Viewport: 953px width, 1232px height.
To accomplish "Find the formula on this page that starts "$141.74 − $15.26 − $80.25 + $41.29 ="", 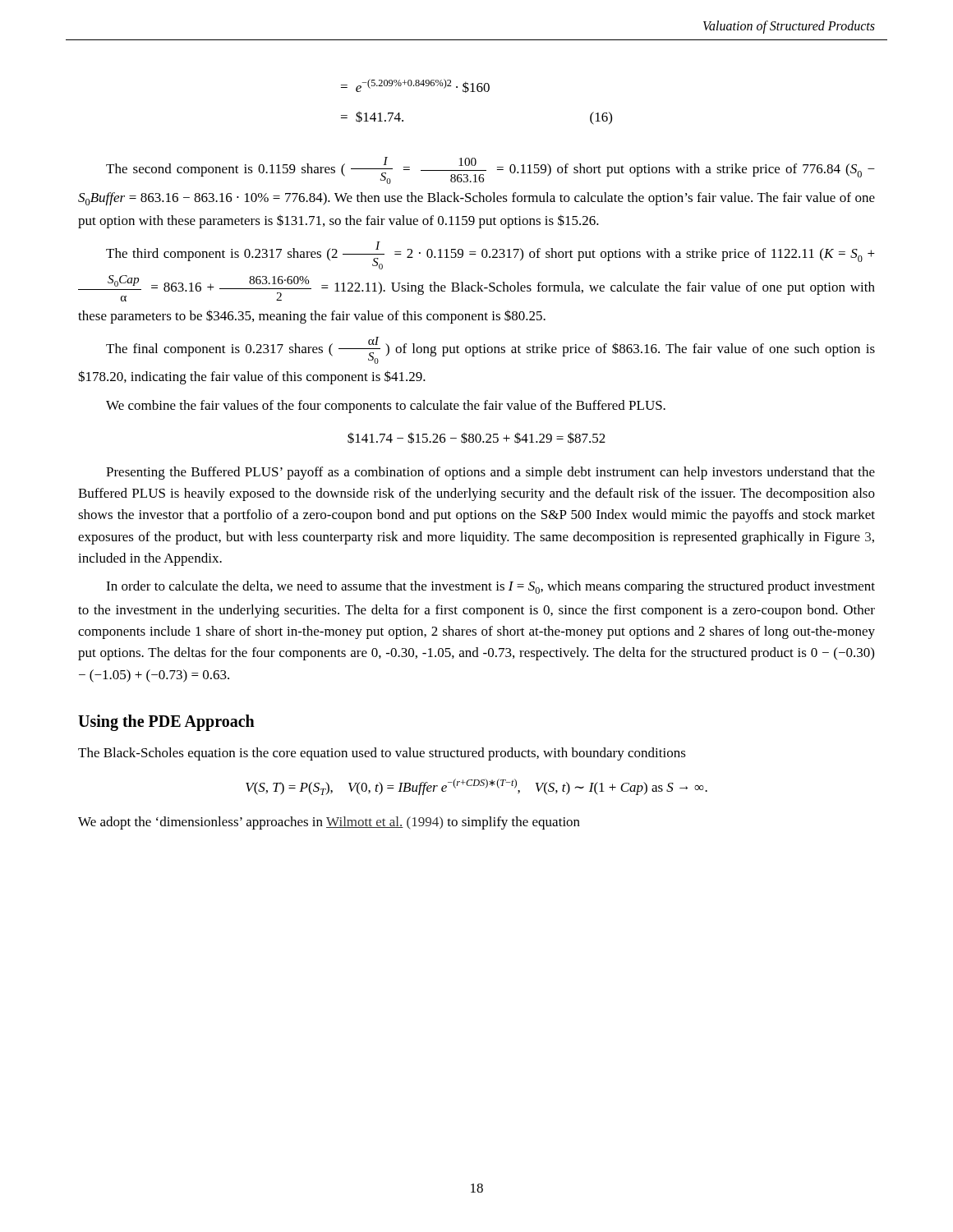I will (x=476, y=439).
